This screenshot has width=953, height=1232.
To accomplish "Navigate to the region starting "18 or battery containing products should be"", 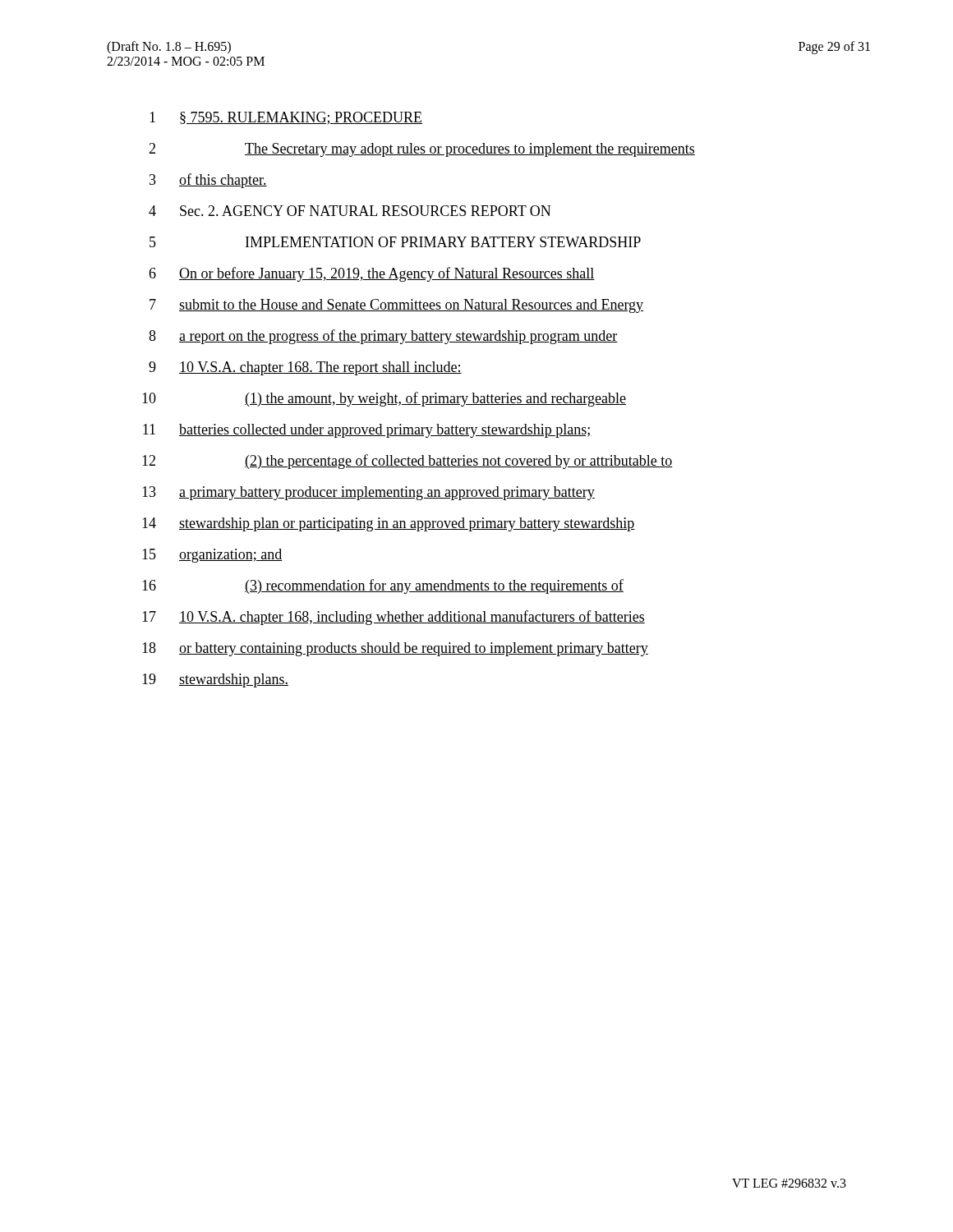I will [489, 648].
